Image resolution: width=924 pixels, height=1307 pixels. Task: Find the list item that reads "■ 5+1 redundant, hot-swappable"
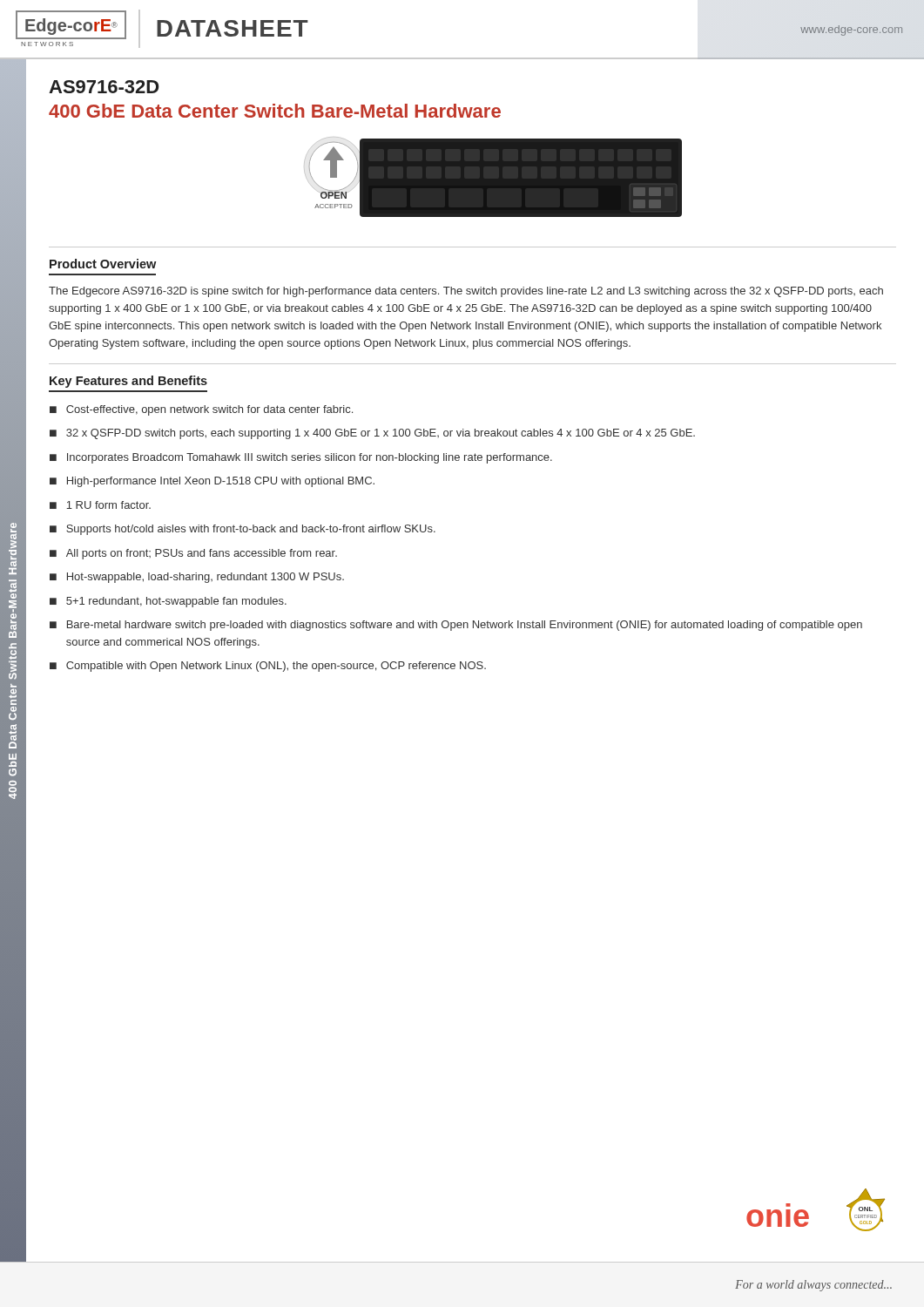click(168, 601)
